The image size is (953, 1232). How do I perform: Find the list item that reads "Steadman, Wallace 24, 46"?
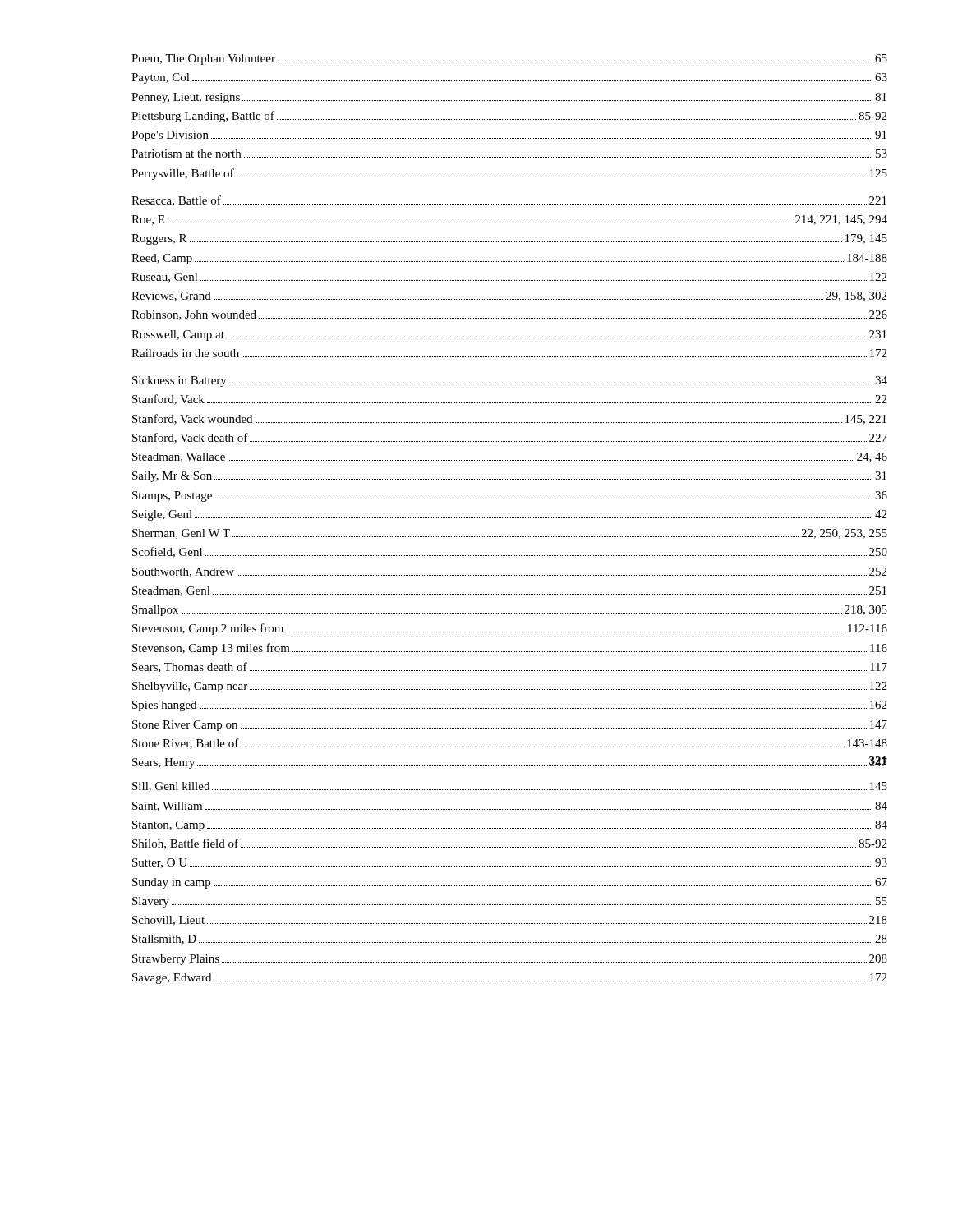(x=509, y=457)
